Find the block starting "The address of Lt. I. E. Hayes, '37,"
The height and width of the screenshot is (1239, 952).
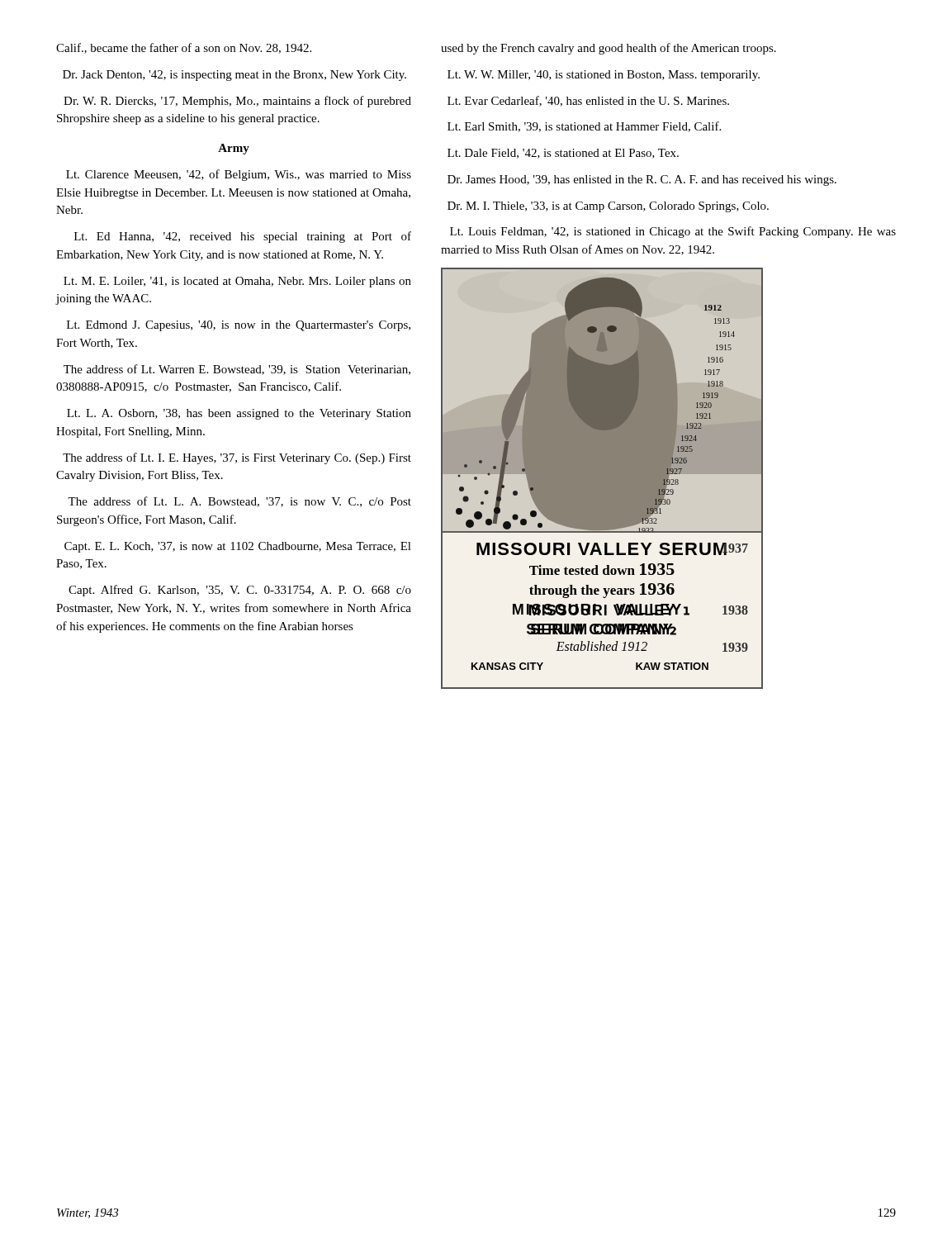(234, 466)
